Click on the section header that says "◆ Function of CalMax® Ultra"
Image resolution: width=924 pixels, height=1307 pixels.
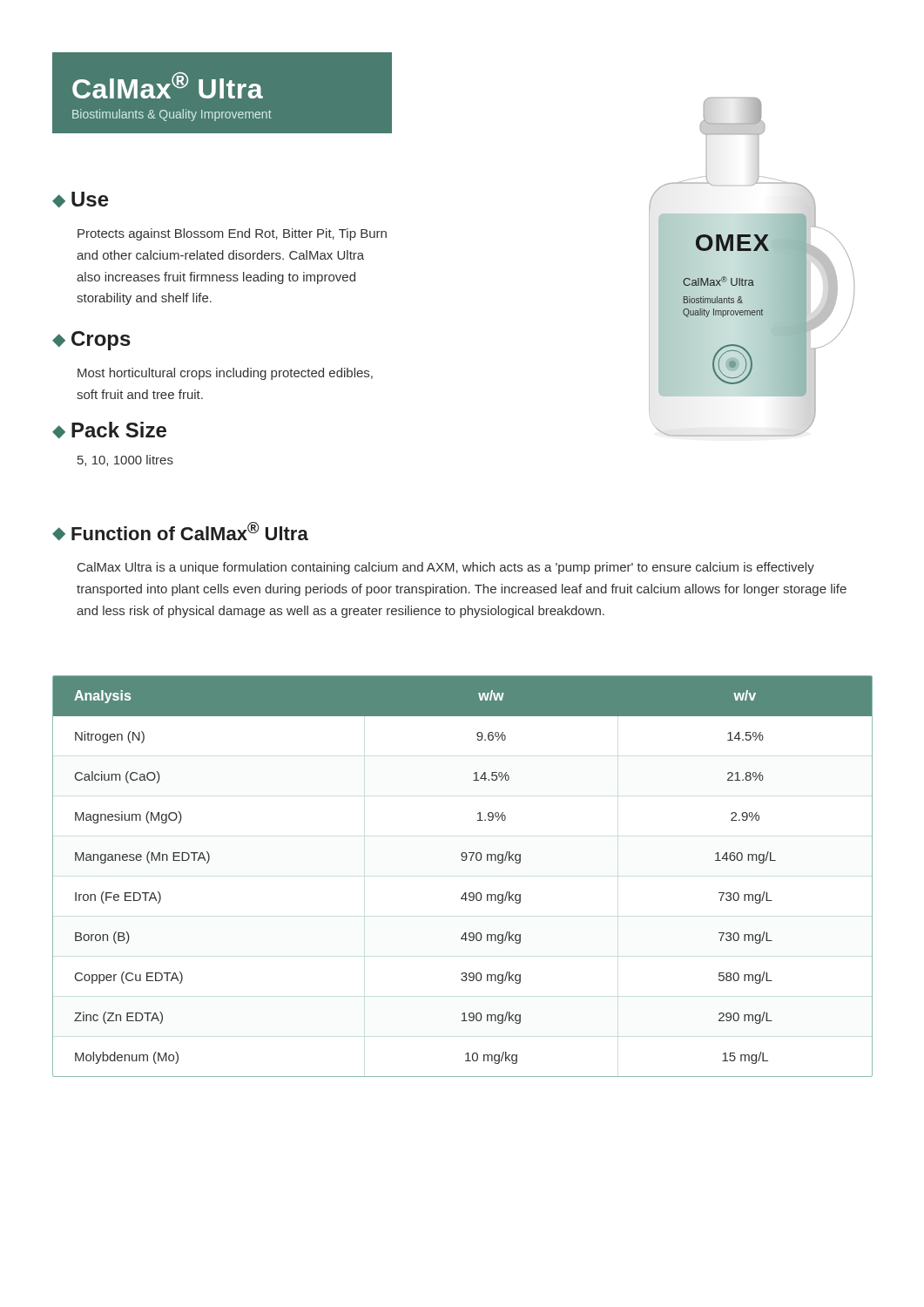pos(180,532)
